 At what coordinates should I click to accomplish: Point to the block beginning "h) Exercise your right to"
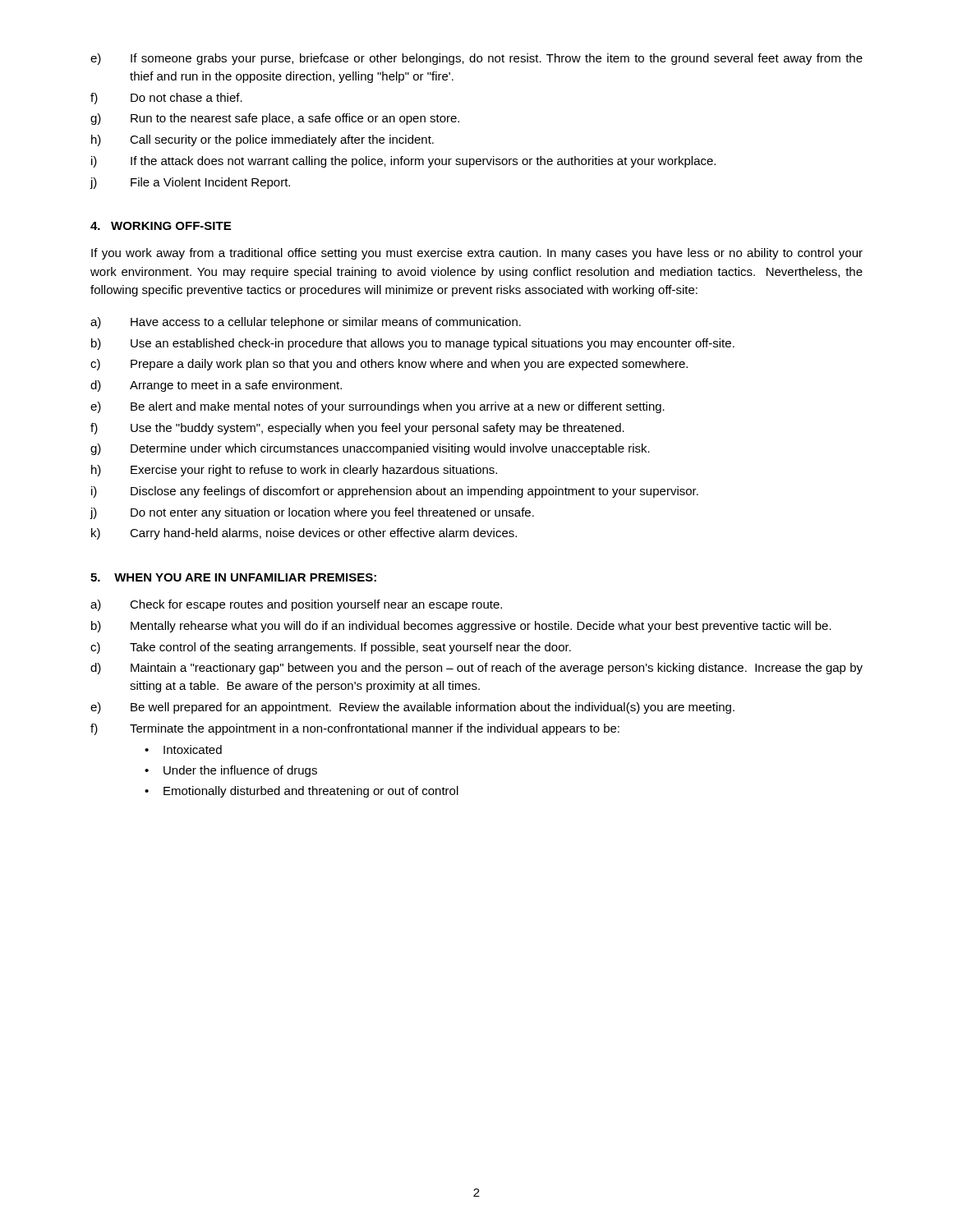coord(476,470)
